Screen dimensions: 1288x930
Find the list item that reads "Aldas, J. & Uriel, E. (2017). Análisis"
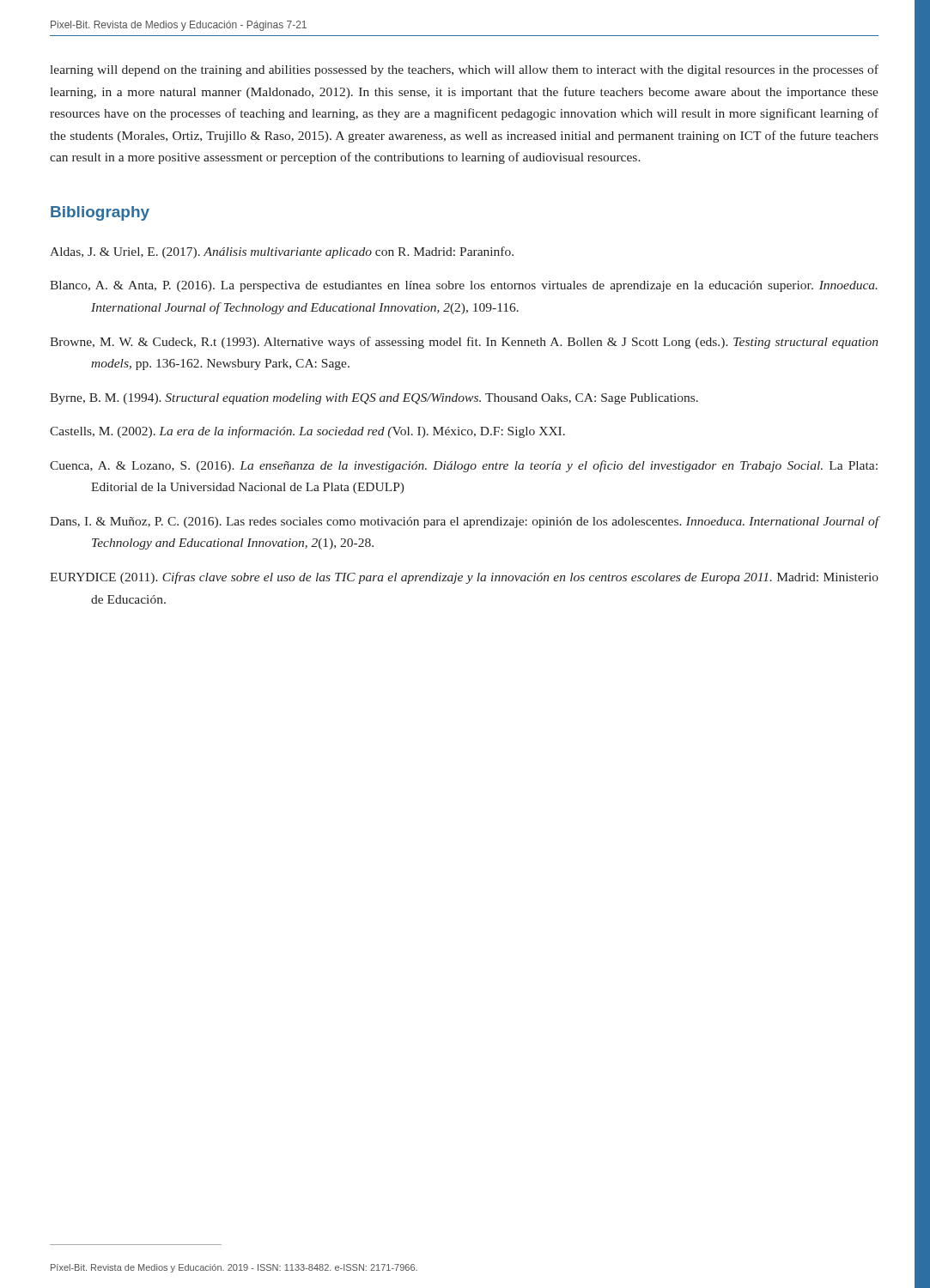coord(282,251)
